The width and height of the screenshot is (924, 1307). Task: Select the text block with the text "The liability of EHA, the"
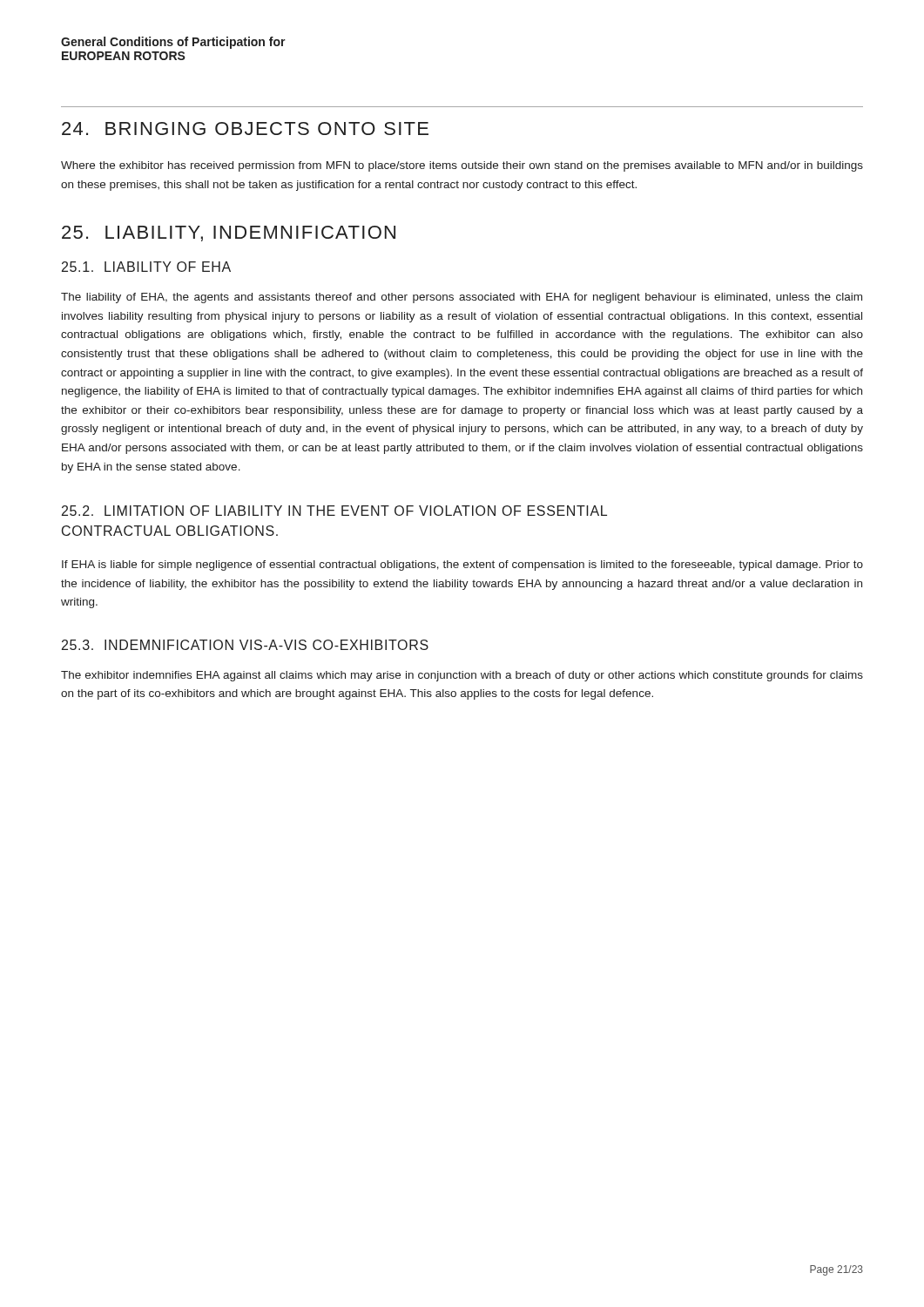(462, 382)
